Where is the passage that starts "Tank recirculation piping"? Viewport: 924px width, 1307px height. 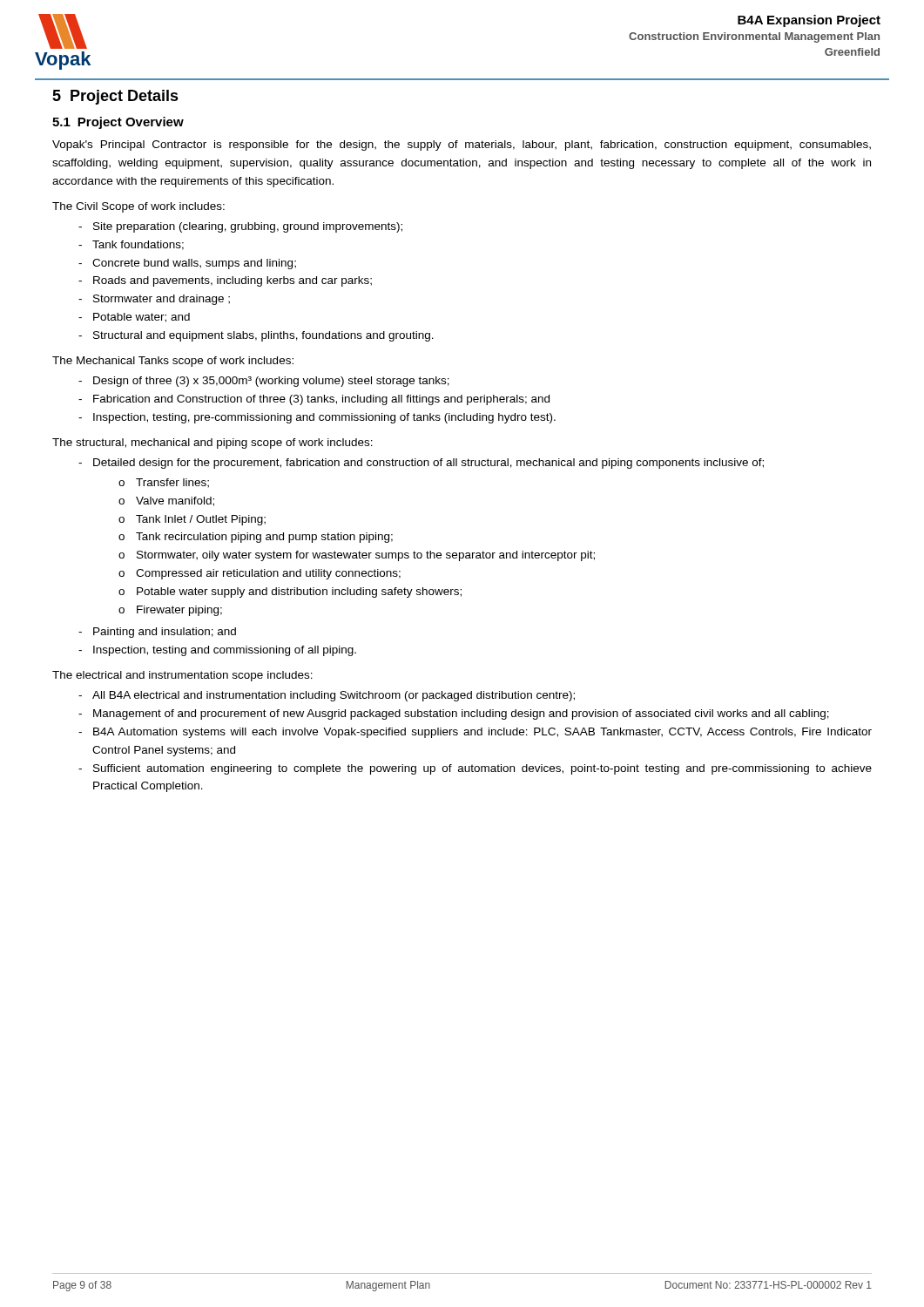(265, 537)
